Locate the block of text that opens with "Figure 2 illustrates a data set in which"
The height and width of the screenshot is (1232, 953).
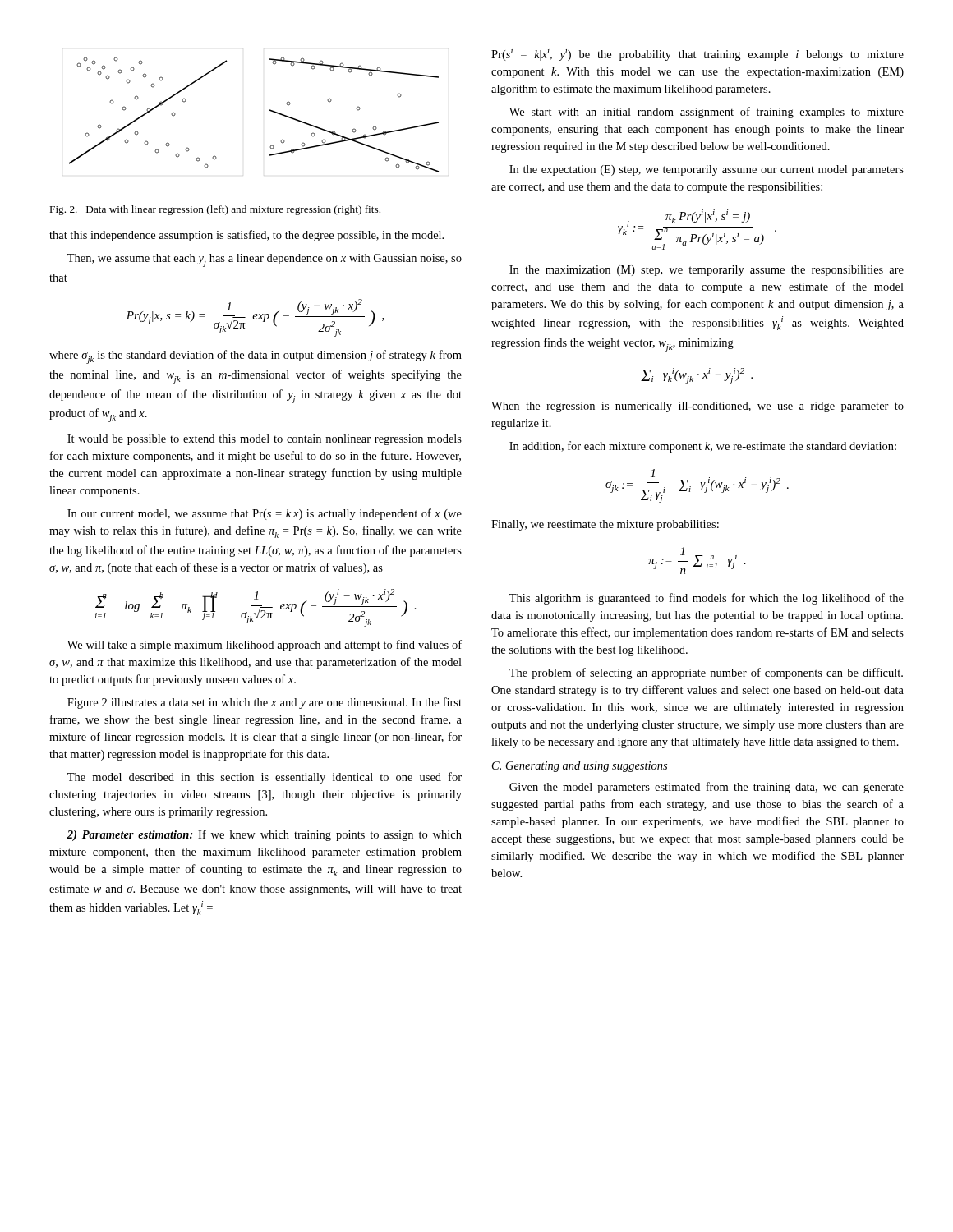click(x=255, y=728)
